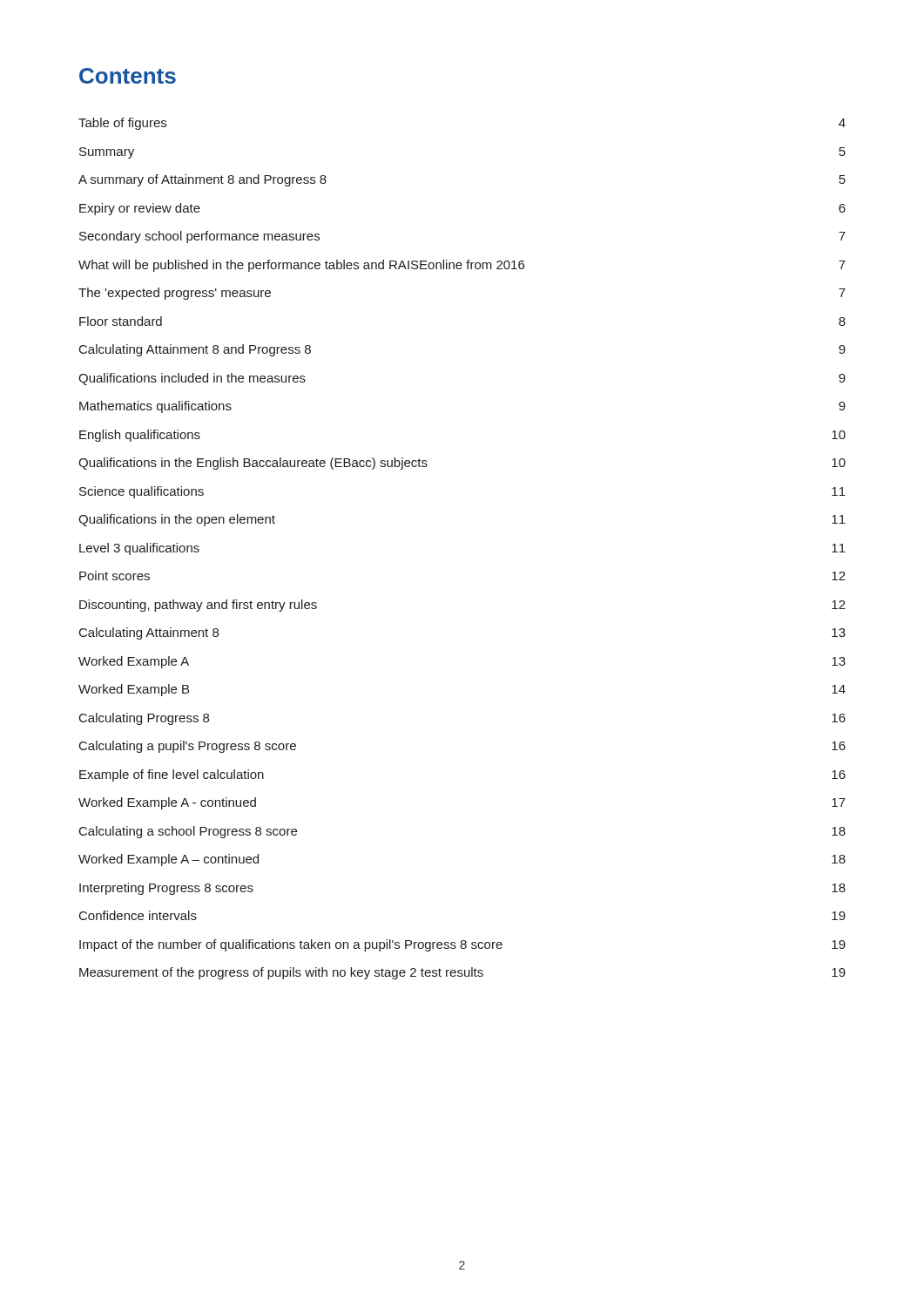
Task: Click the passage that begins "Example of fine"
Action: [173, 775]
